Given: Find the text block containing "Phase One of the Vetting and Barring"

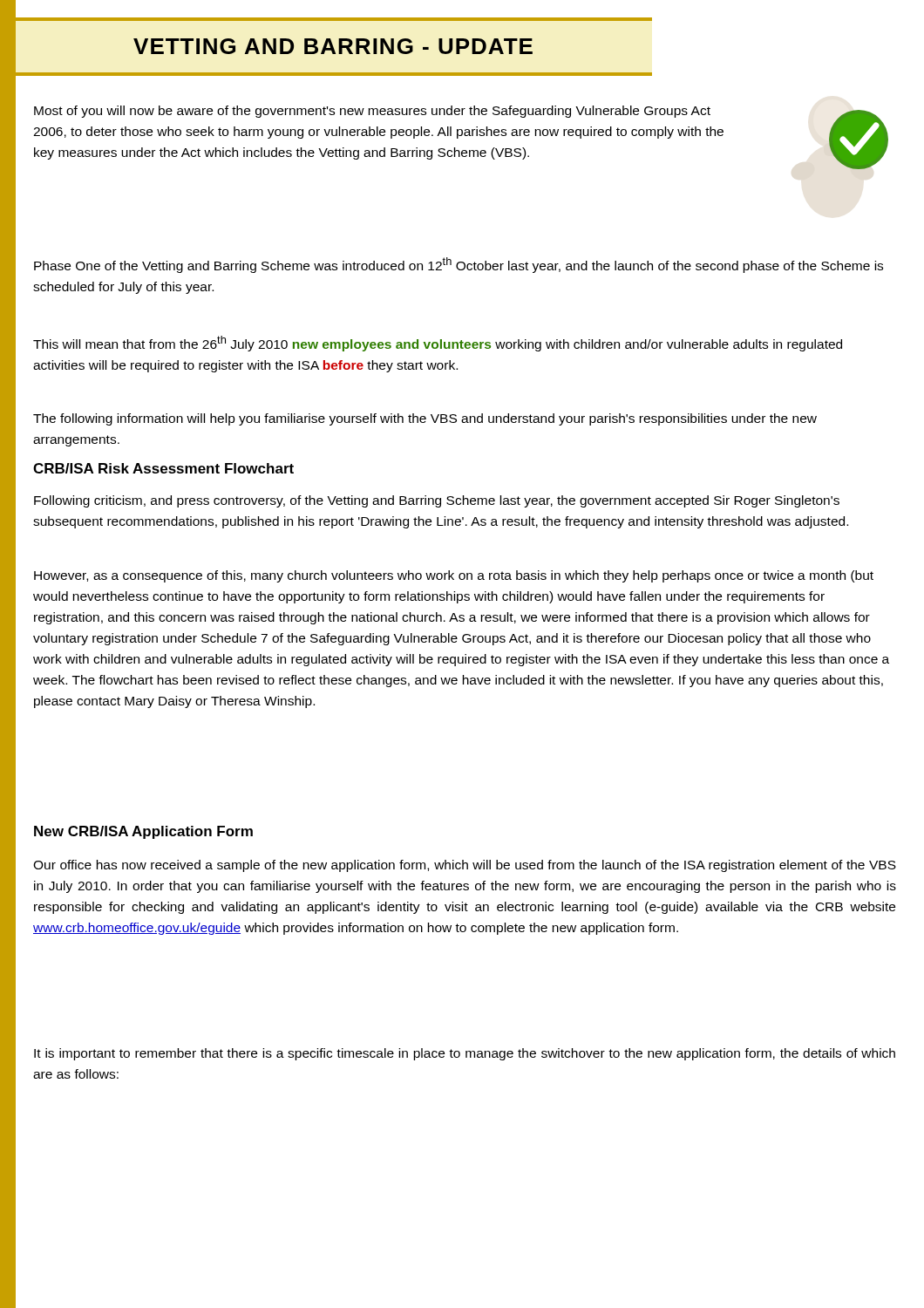Looking at the screenshot, I should (x=458, y=274).
